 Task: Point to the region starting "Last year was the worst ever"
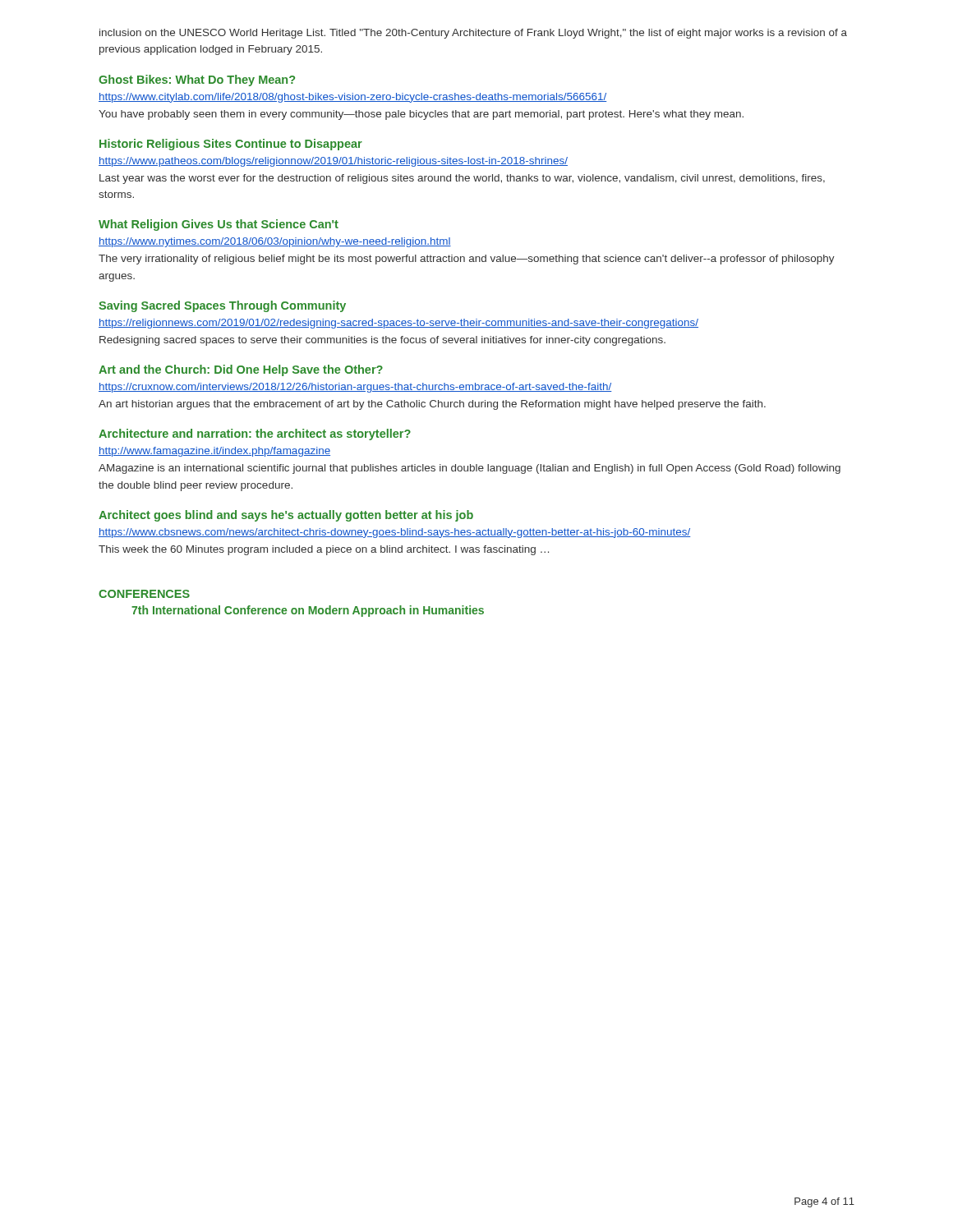476,186
